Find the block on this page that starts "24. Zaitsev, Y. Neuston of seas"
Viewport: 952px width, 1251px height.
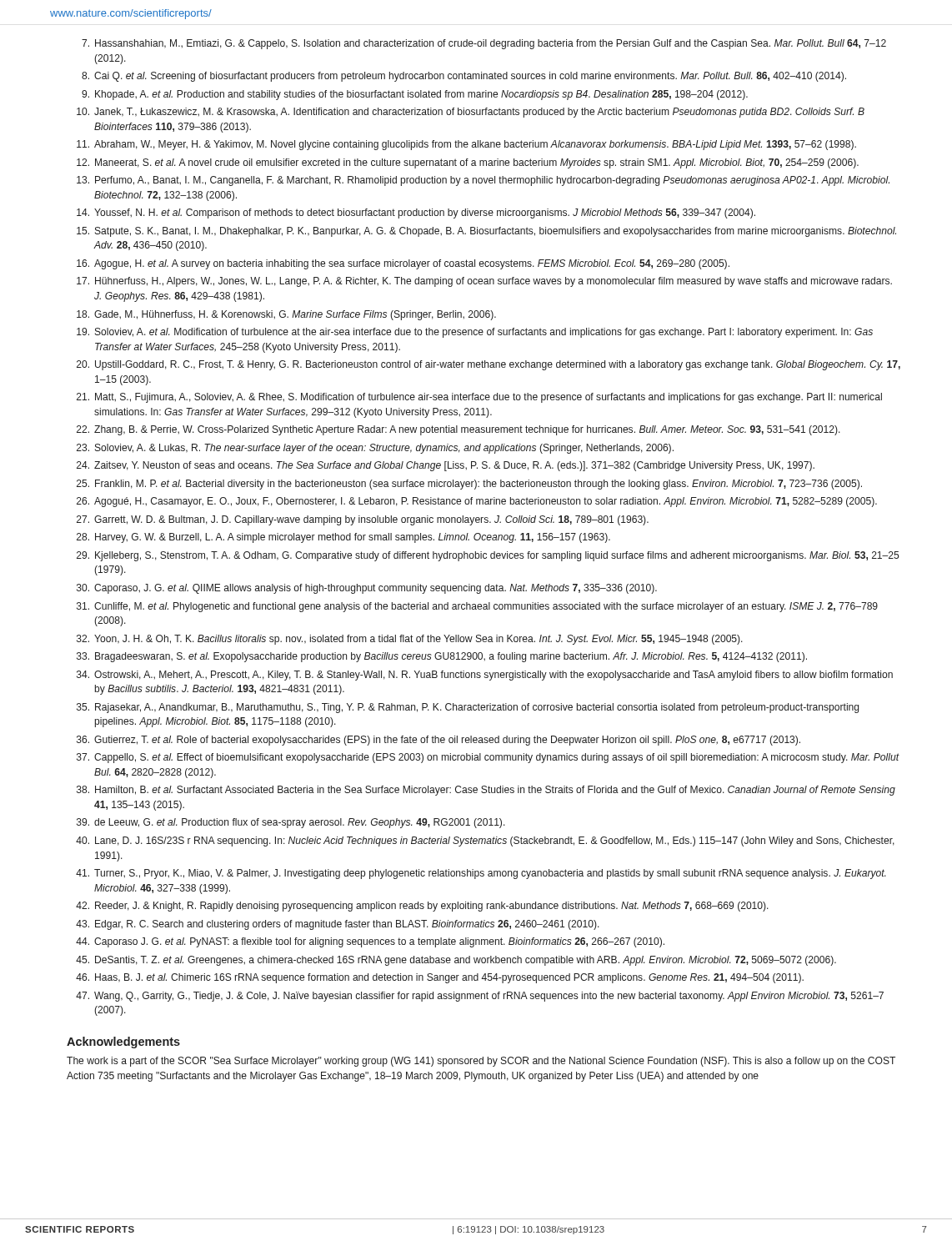click(484, 466)
